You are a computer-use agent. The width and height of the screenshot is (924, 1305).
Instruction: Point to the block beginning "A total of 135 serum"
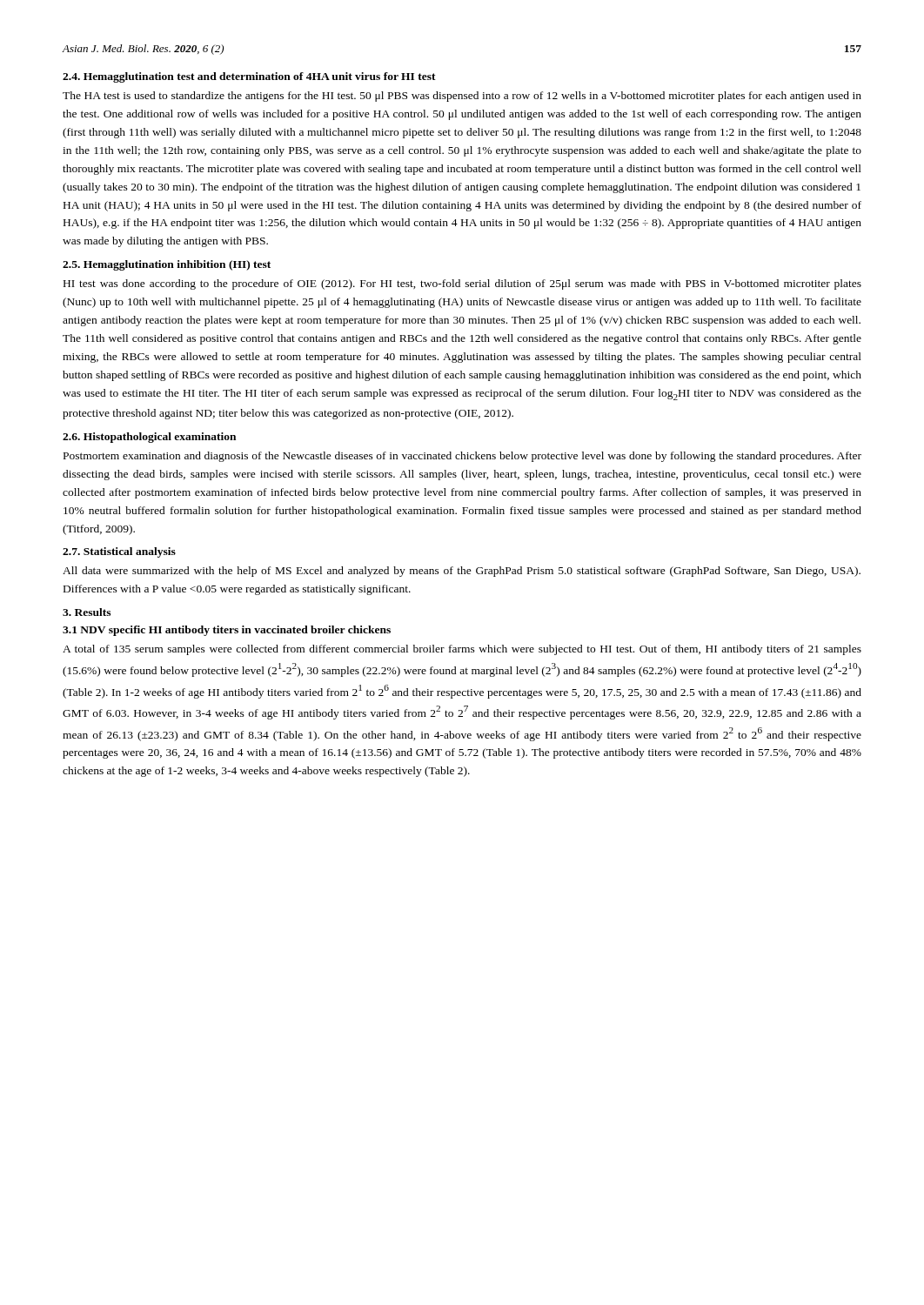[x=462, y=710]
